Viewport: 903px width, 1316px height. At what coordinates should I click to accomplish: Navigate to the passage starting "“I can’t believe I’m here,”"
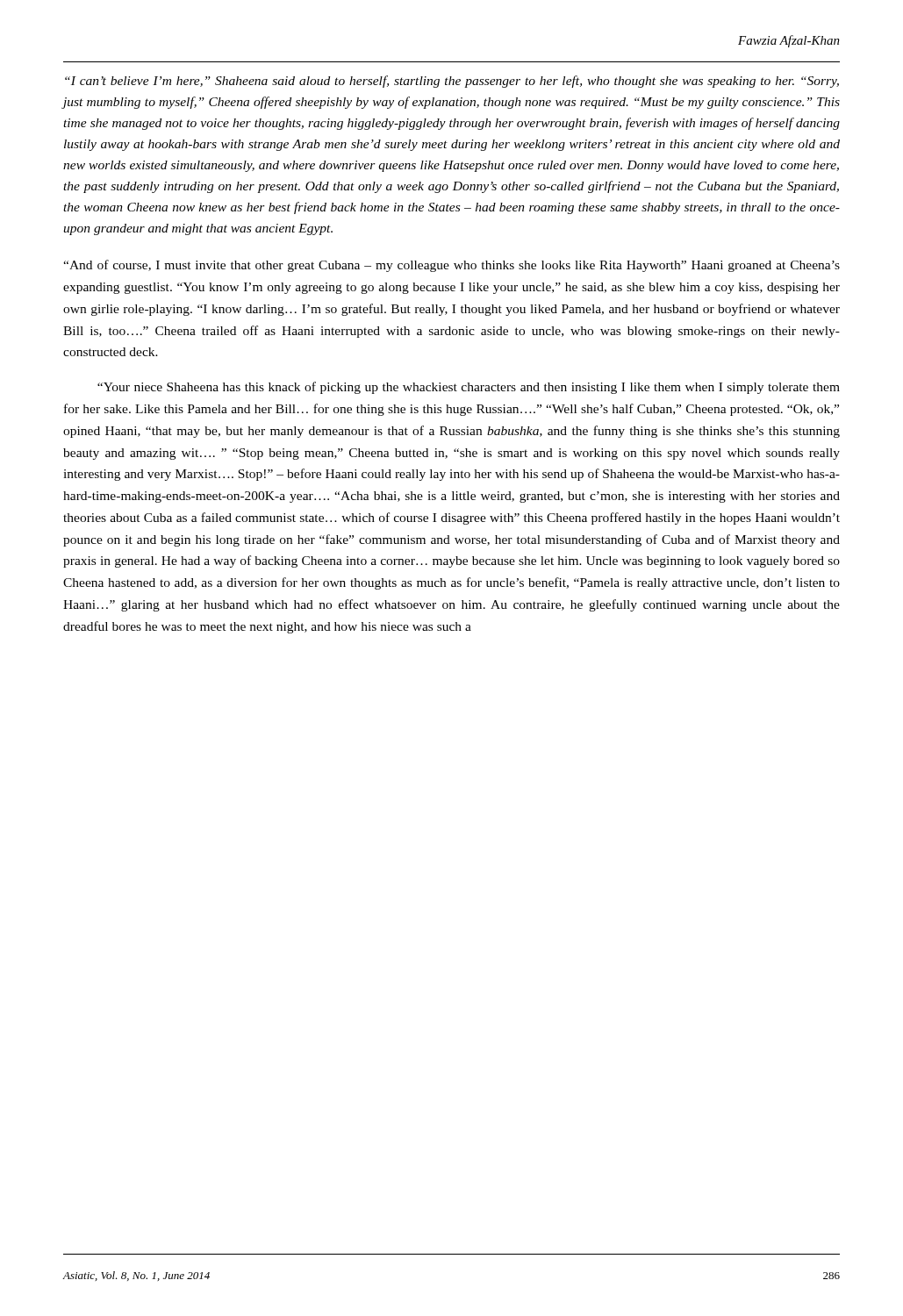coord(452,154)
